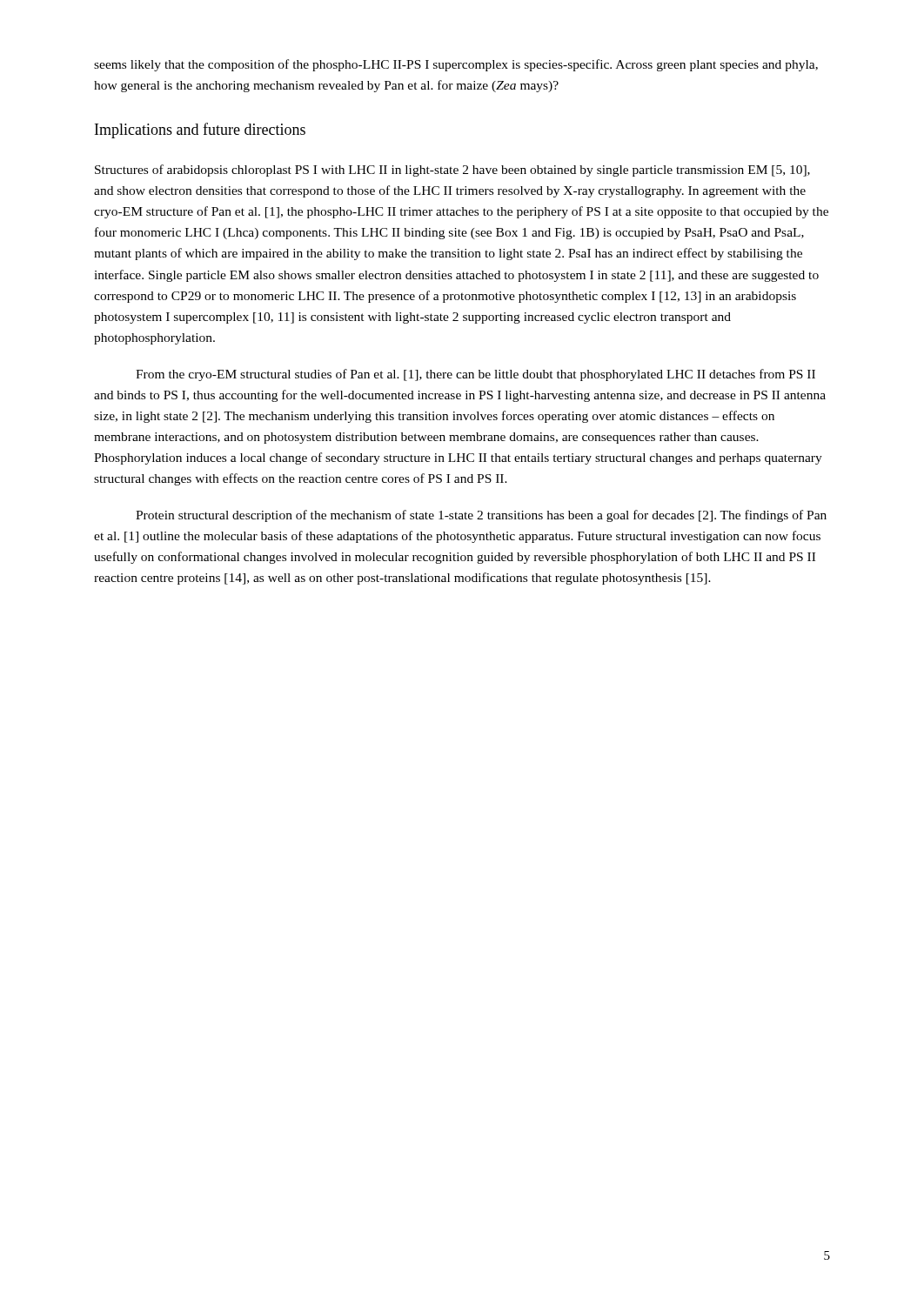Viewport: 924px width, 1305px height.
Task: Point to the region starting "Implications and future directions"
Action: click(x=200, y=130)
